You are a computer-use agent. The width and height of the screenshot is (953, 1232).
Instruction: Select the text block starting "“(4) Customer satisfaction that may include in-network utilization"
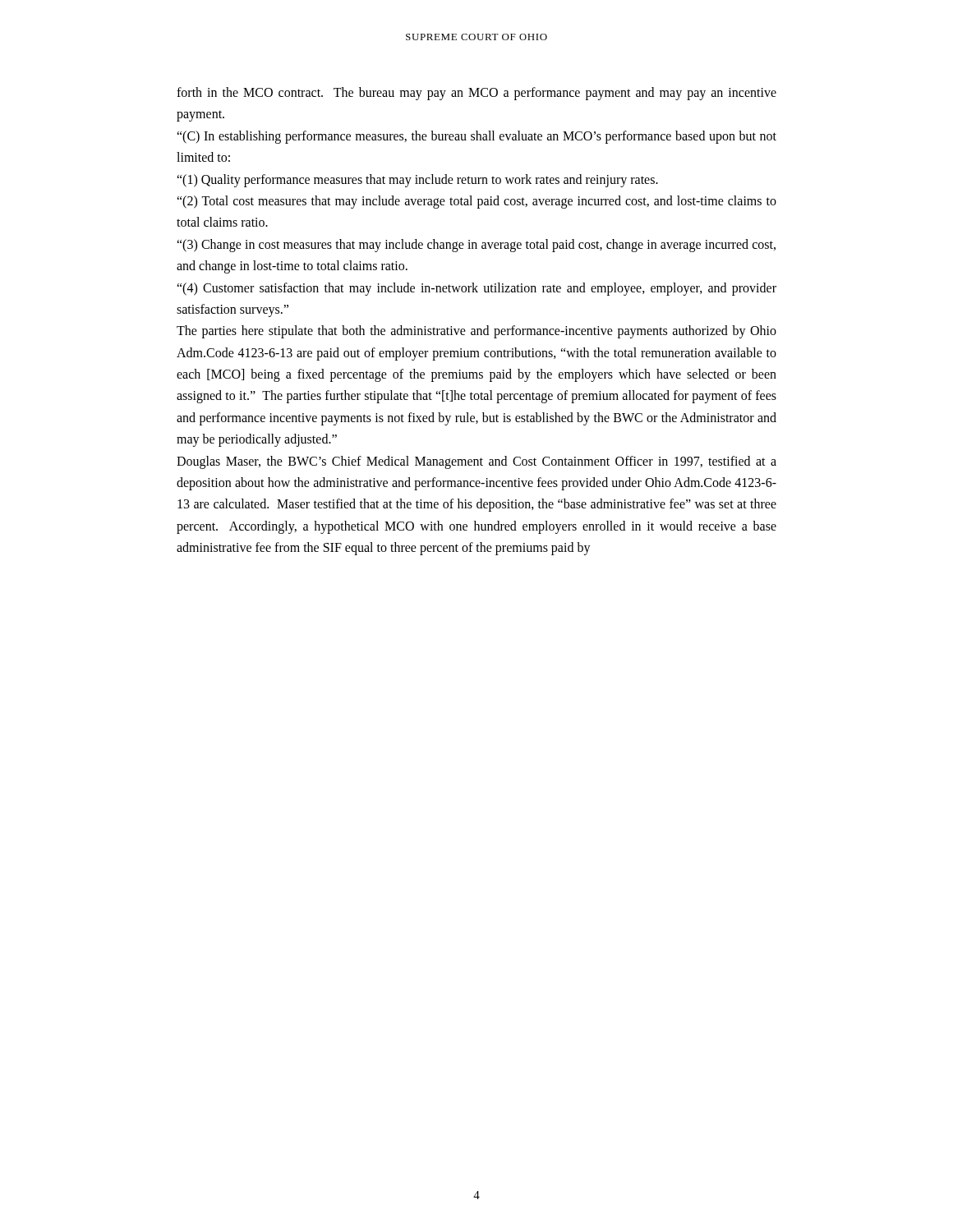pos(476,299)
